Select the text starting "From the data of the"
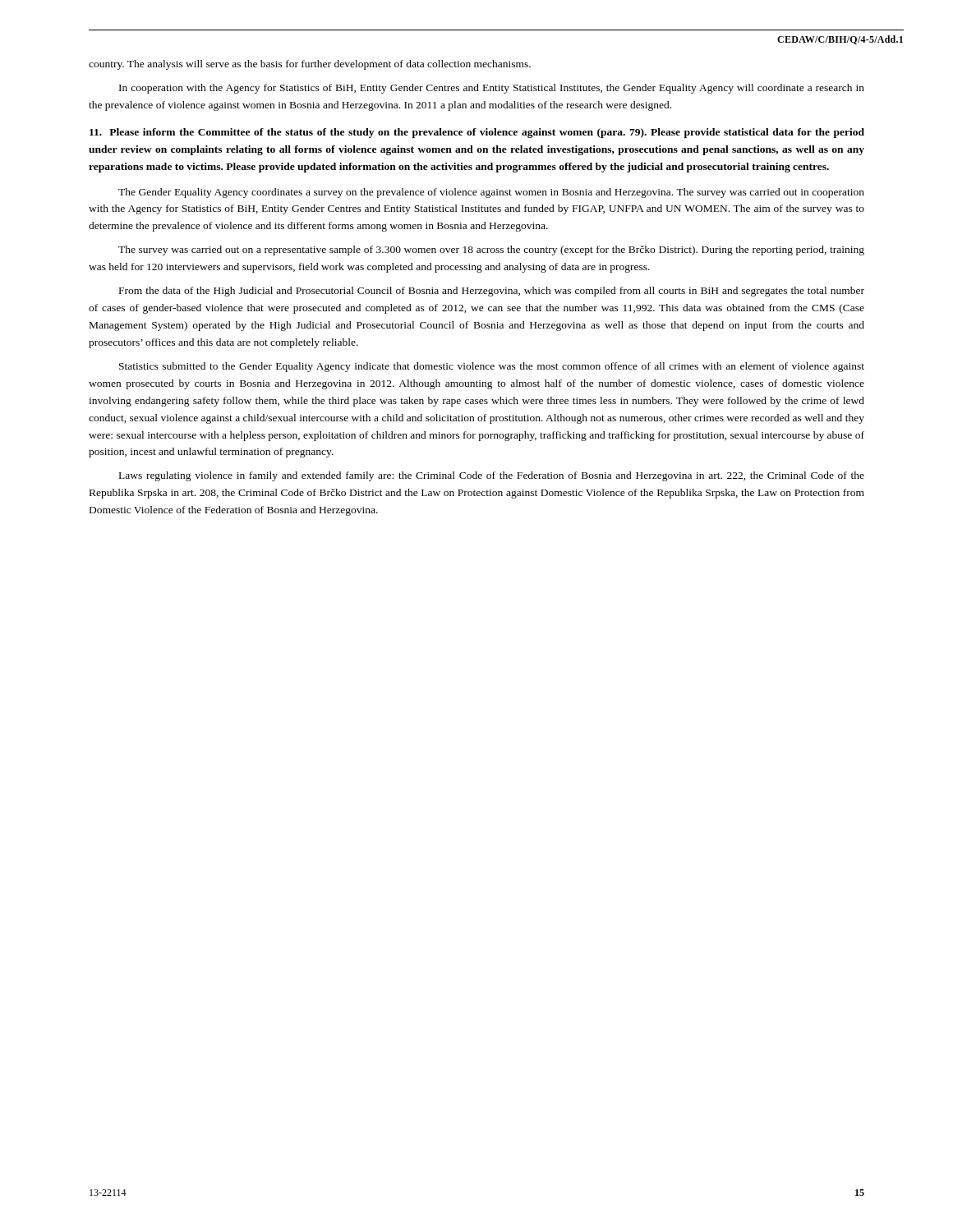953x1232 pixels. 476,317
